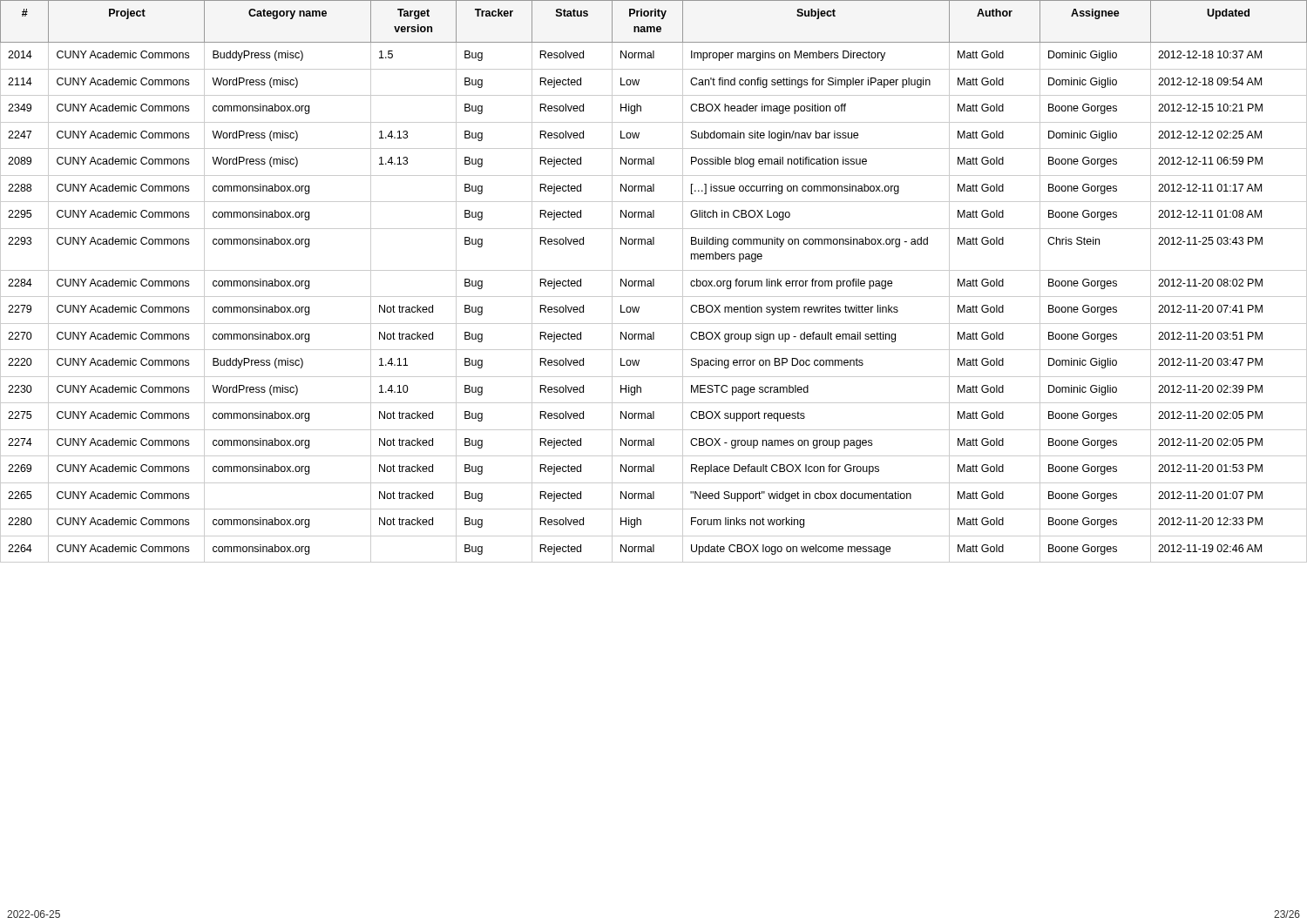Click on the table containing "2012-11-20 01:07 PM"
1307x924 pixels.
coord(654,281)
